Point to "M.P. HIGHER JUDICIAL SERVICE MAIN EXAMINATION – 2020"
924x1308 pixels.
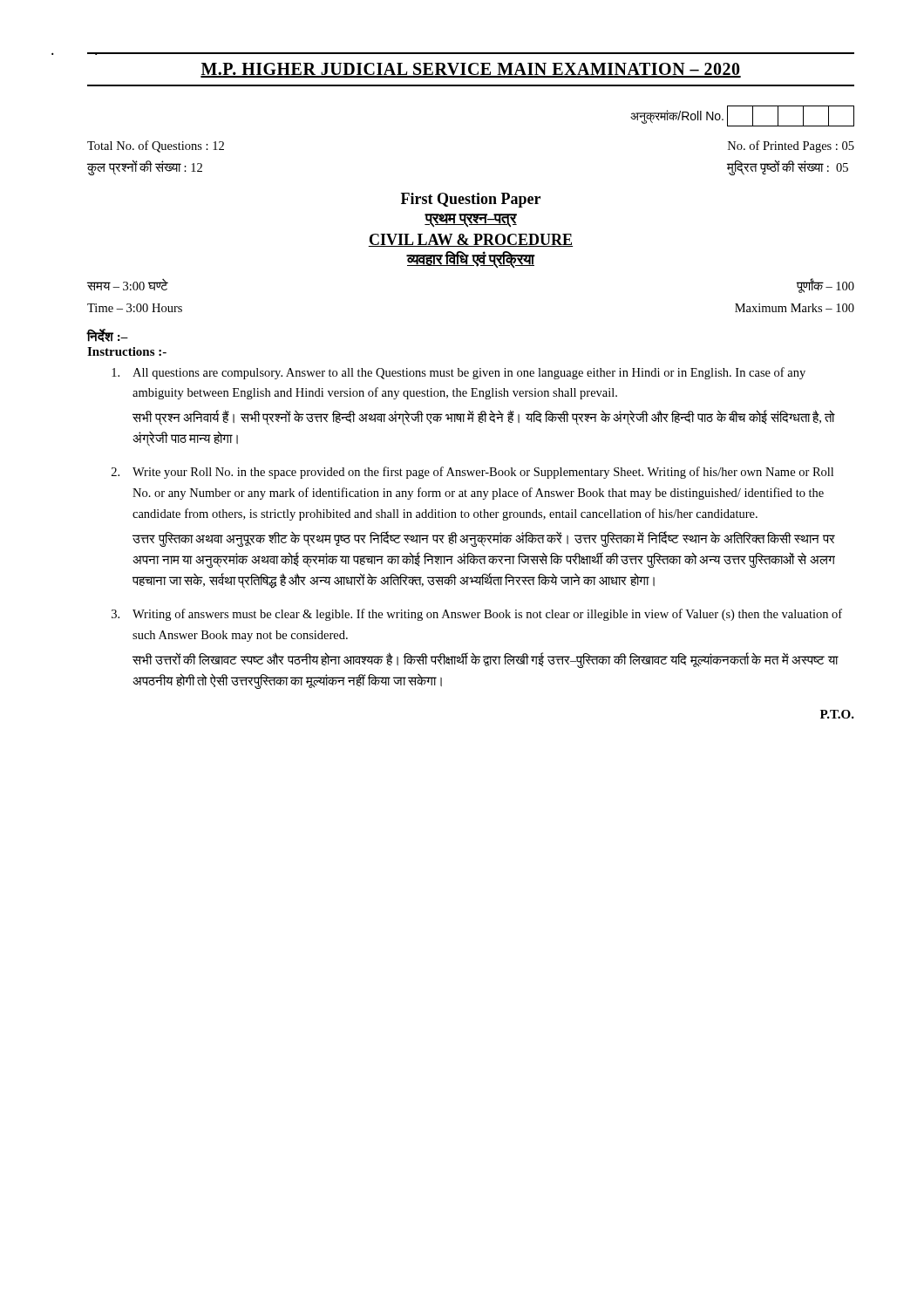[x=471, y=69]
